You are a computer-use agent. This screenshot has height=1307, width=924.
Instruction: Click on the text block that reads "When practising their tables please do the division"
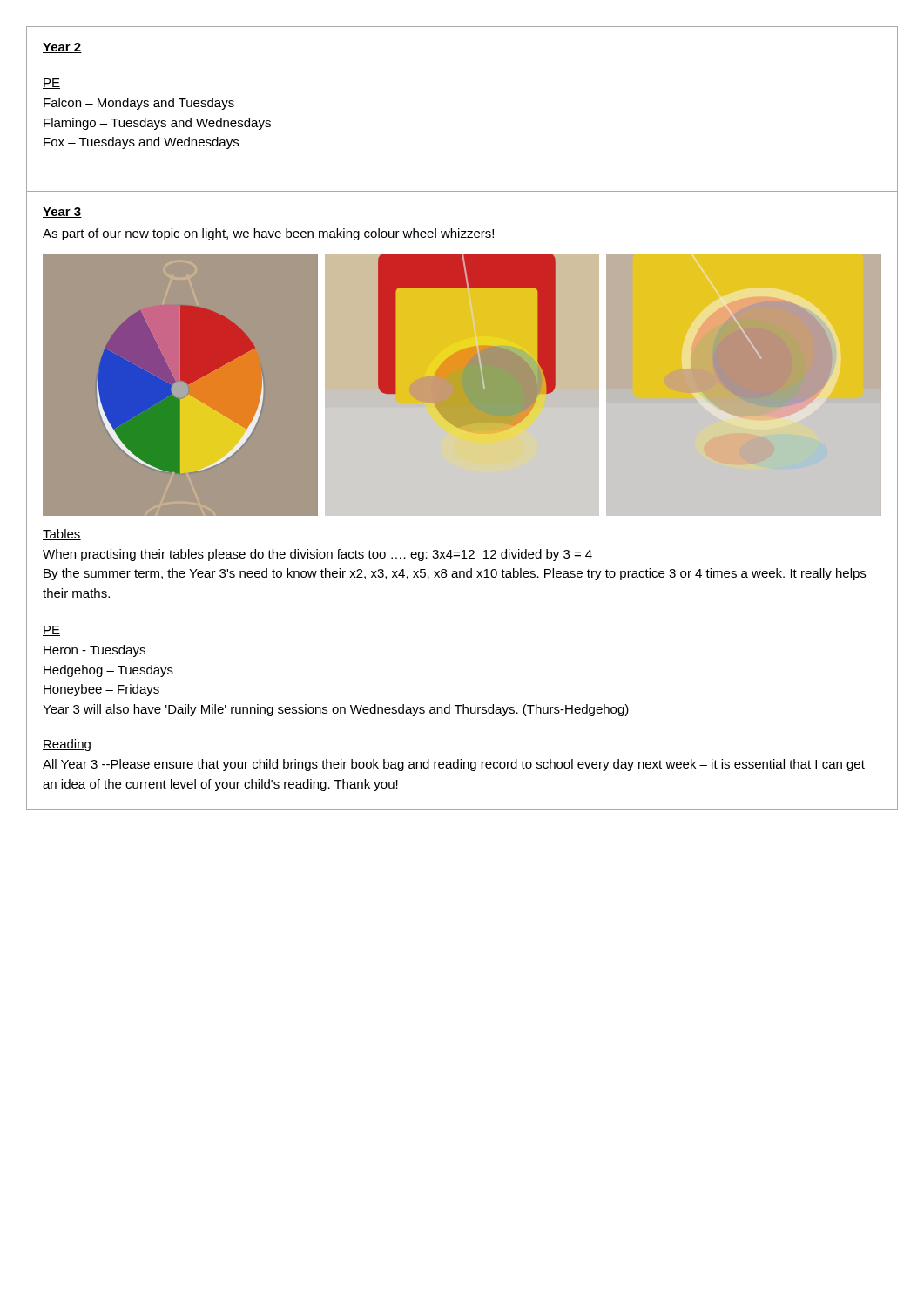(455, 573)
